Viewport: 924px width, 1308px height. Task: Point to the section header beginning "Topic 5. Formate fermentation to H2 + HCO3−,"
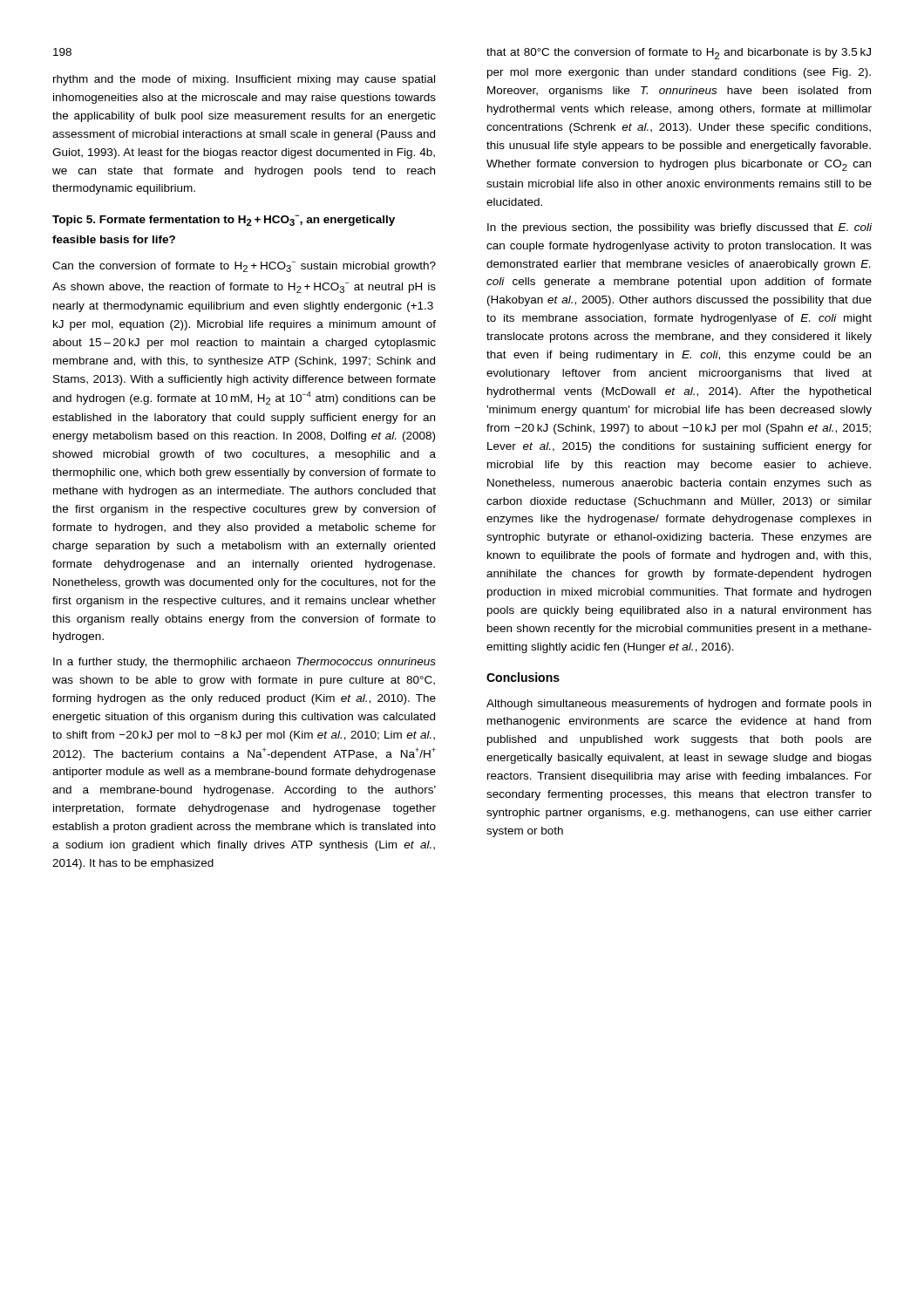click(224, 229)
